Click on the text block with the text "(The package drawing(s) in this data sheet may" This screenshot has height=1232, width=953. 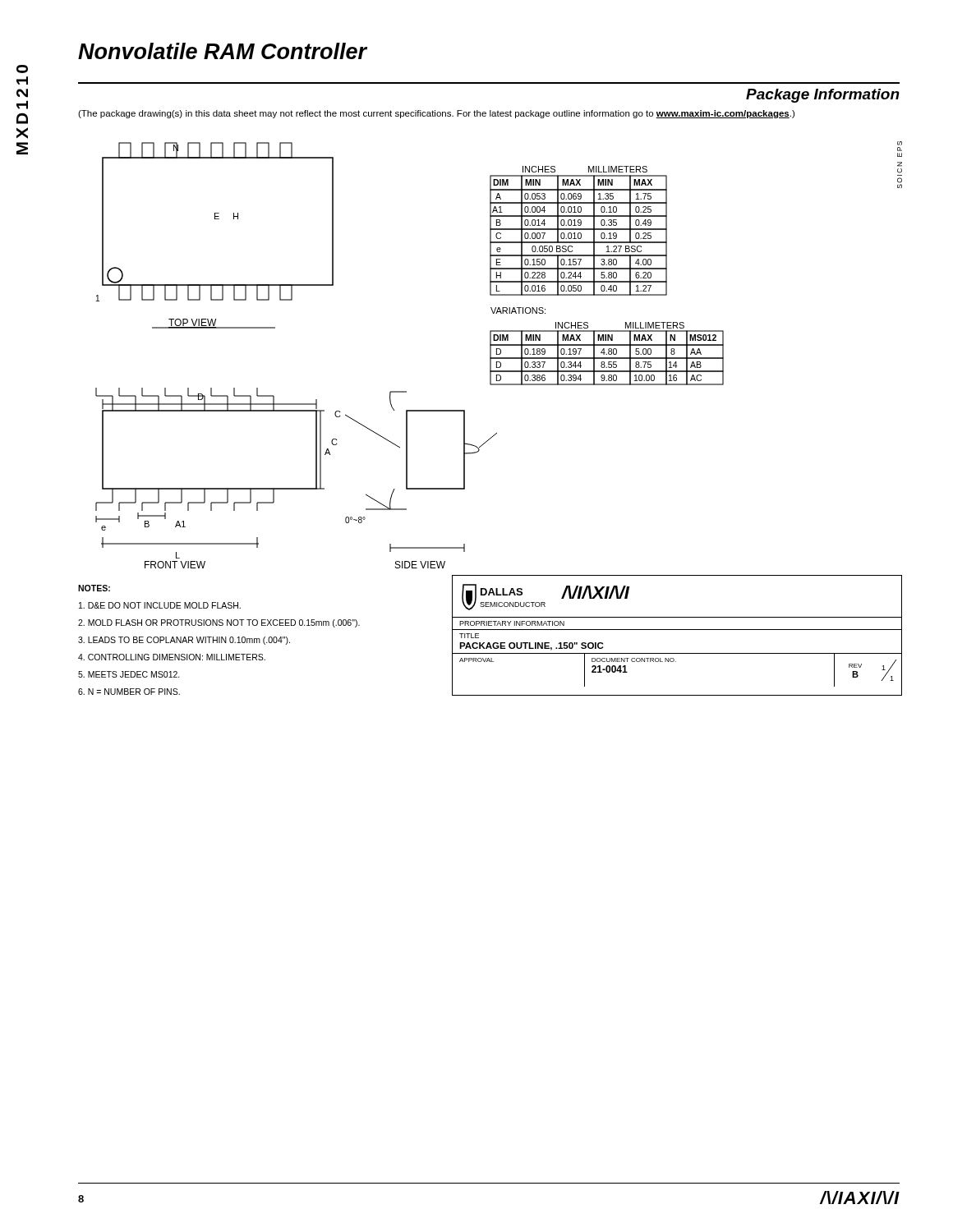pos(437,113)
